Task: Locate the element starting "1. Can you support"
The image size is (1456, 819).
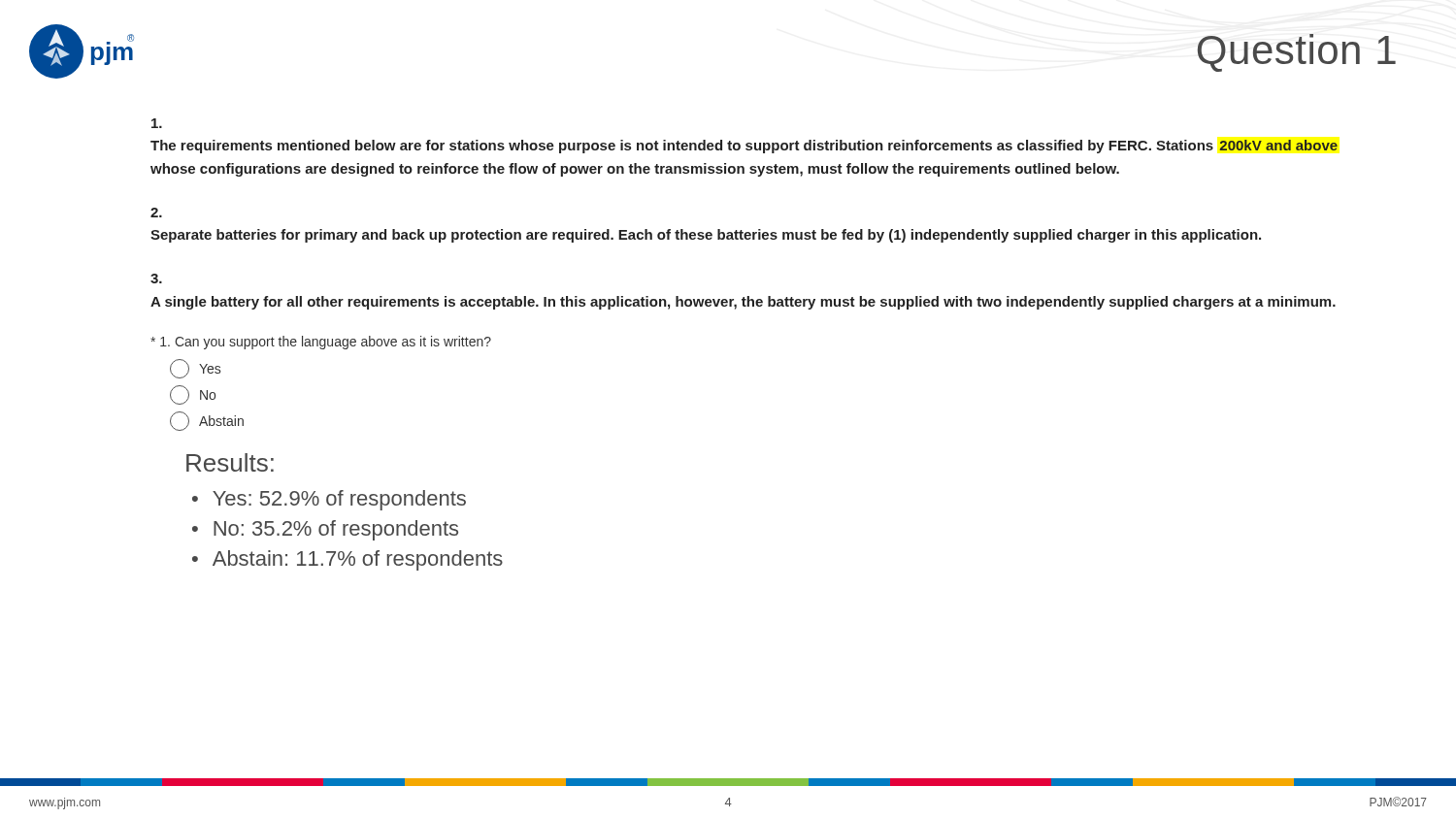Action: click(321, 341)
